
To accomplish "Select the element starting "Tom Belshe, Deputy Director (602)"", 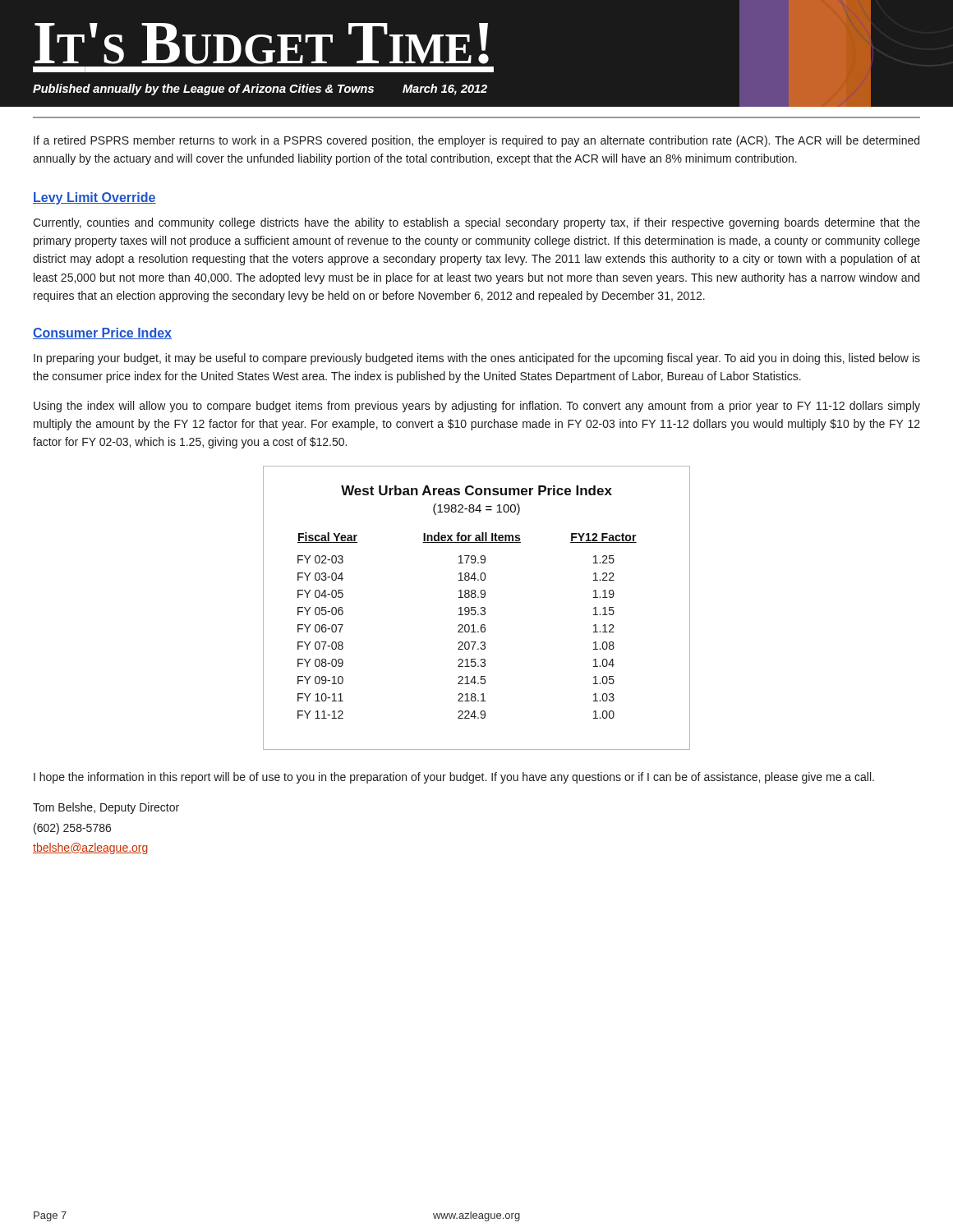I will click(x=106, y=828).
